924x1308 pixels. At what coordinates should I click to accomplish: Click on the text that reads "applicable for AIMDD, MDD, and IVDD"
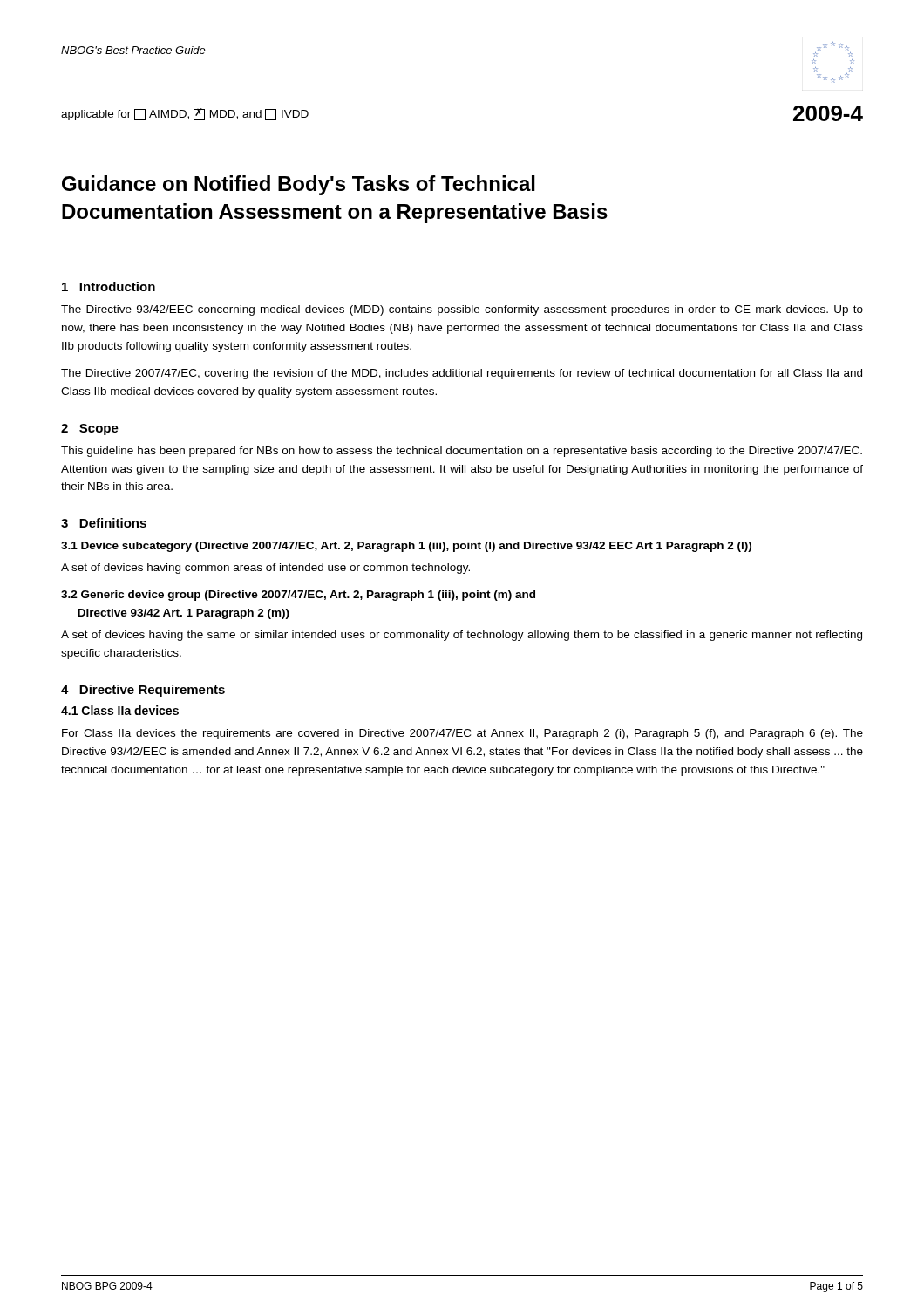185,114
